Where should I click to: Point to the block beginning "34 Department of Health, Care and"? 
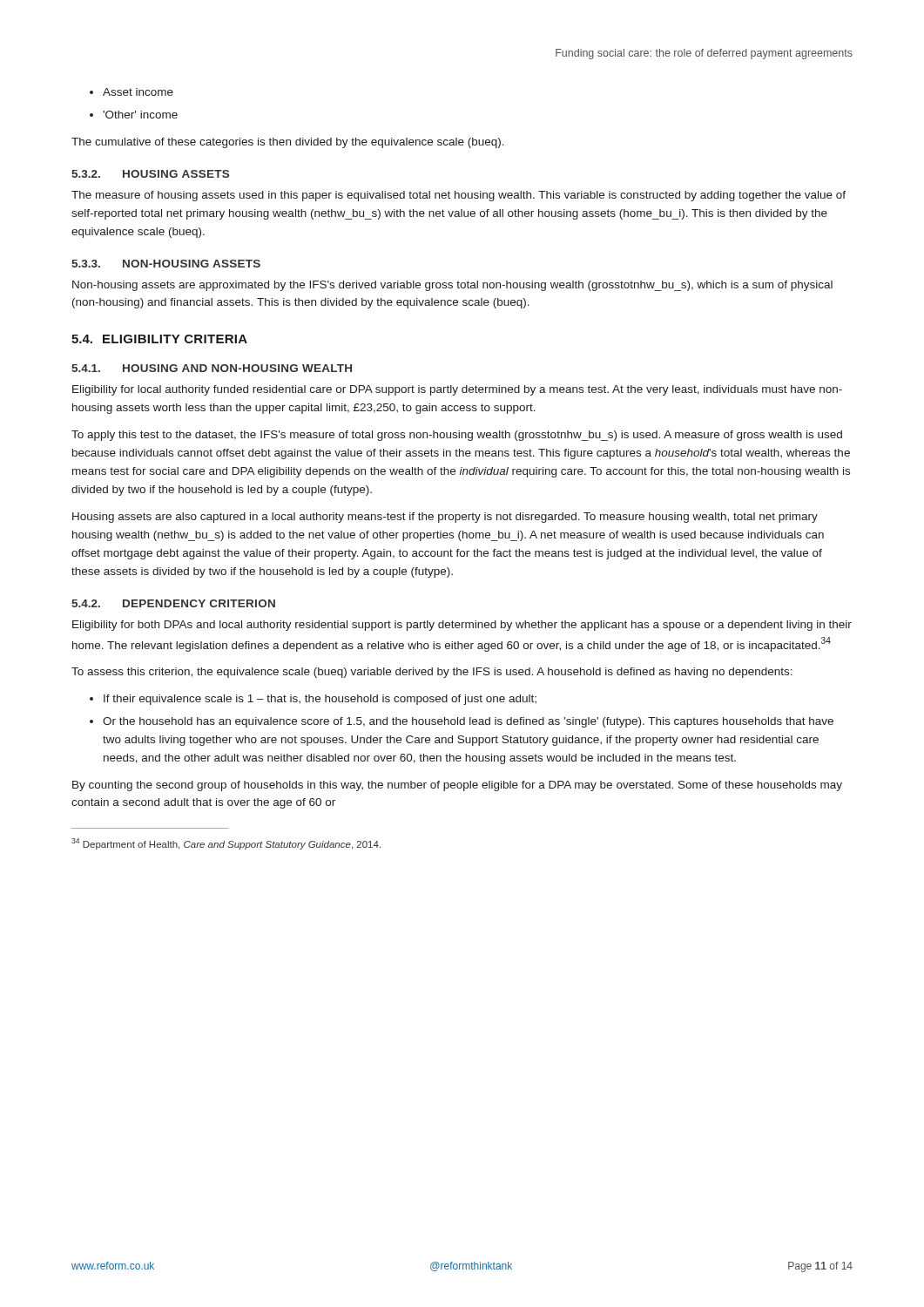pos(226,843)
